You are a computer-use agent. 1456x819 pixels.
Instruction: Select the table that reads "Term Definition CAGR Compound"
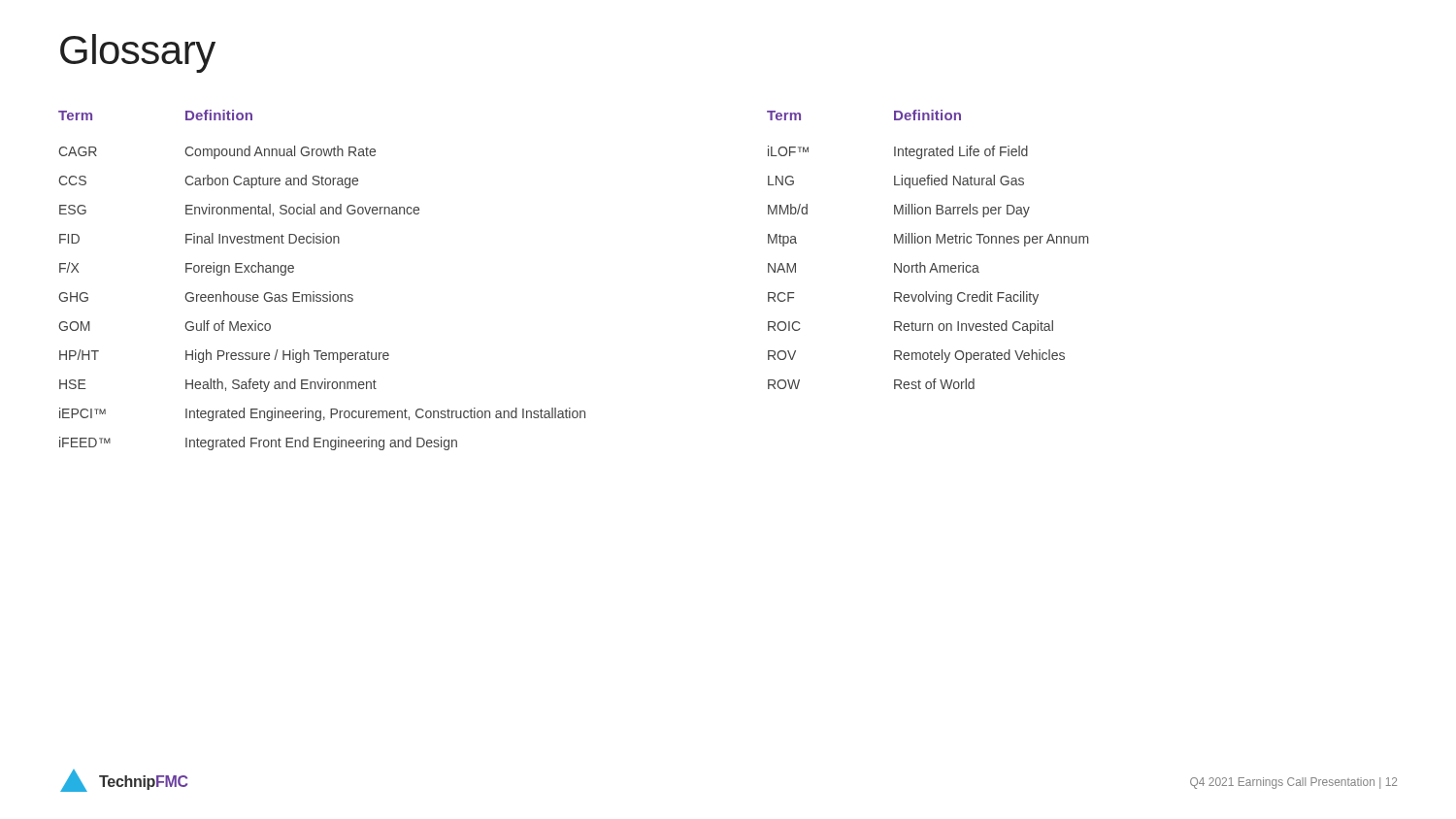pos(403,282)
